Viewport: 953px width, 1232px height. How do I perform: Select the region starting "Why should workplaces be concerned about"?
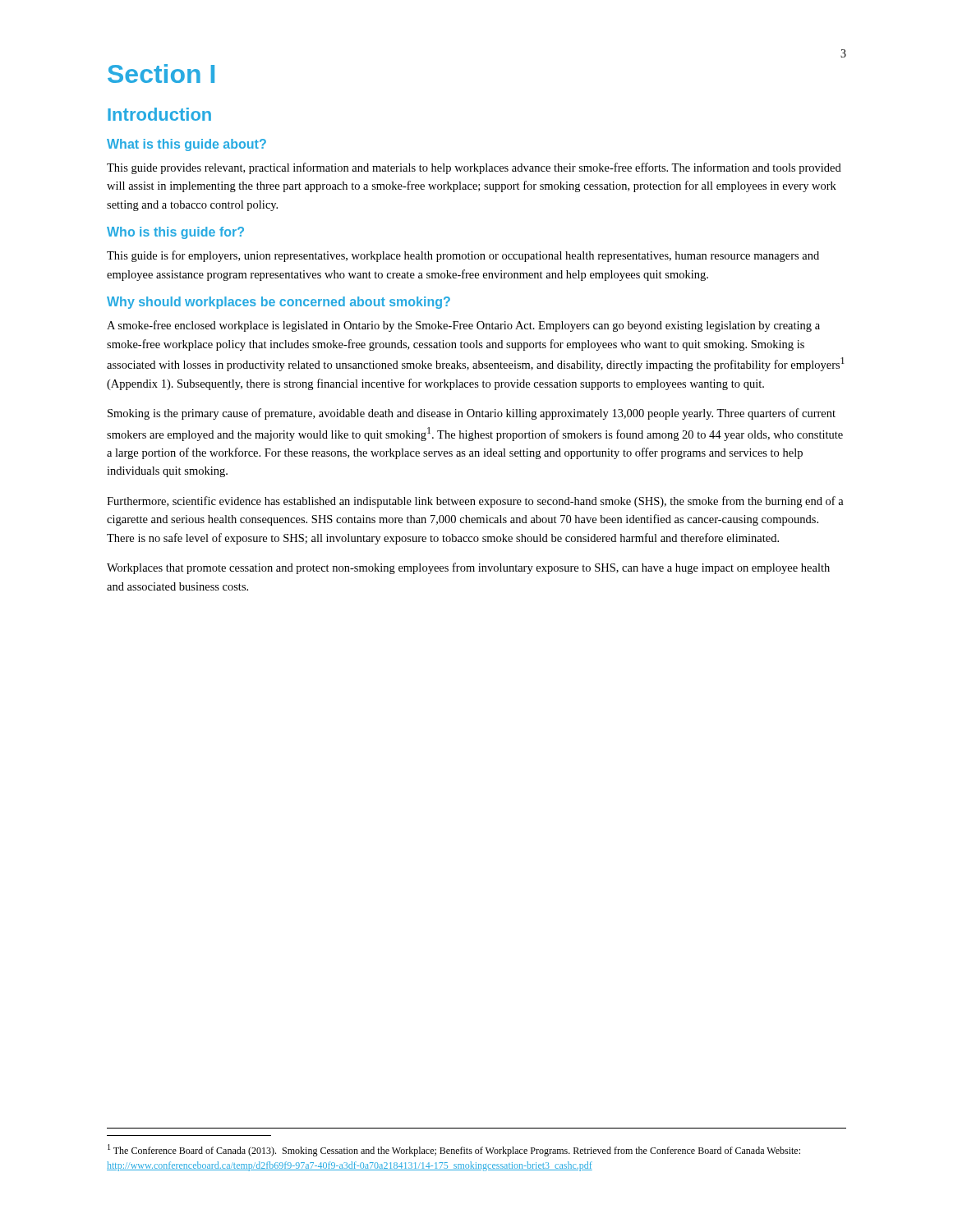click(x=279, y=303)
